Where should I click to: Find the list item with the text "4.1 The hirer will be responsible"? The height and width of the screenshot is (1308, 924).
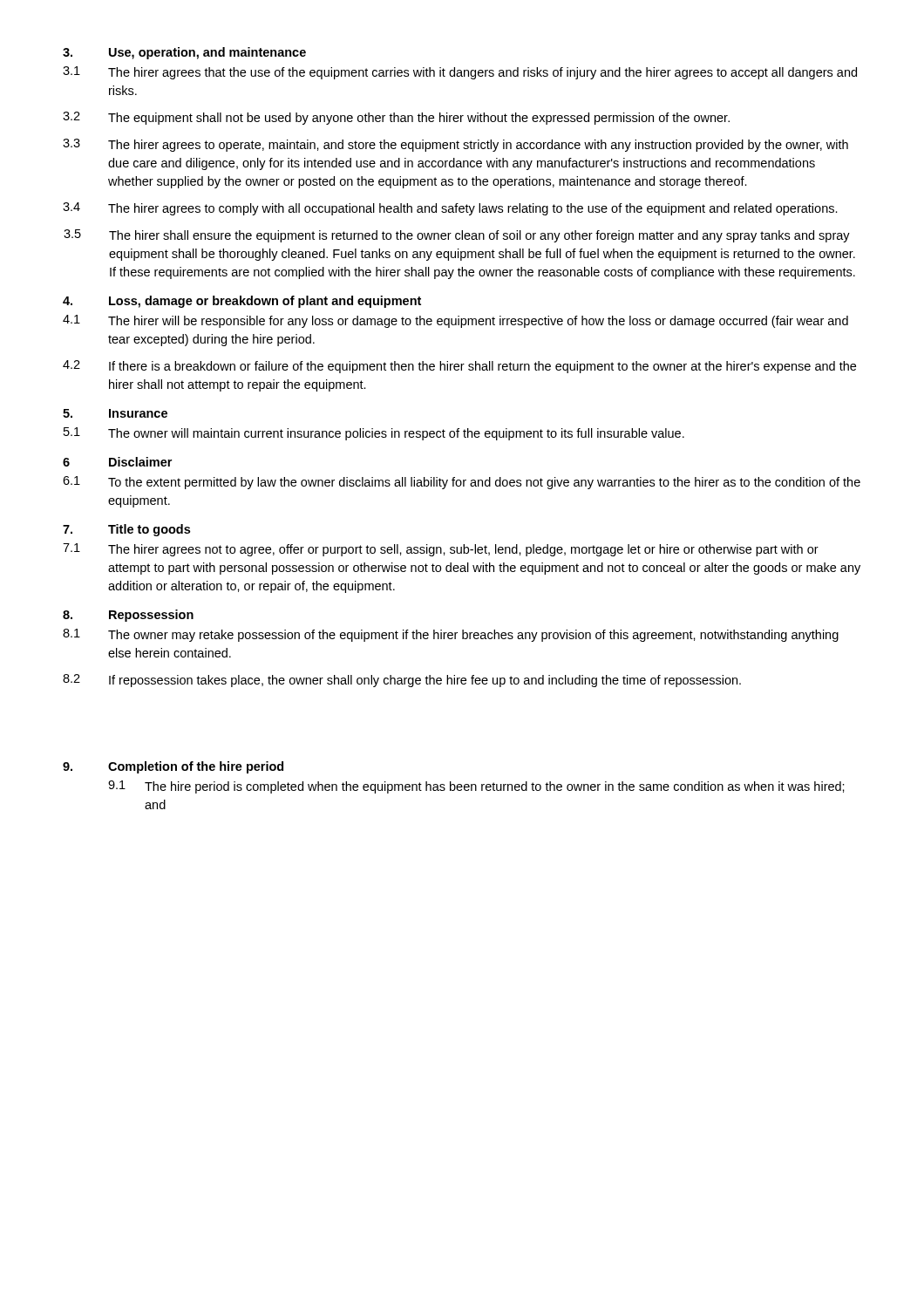tap(462, 331)
